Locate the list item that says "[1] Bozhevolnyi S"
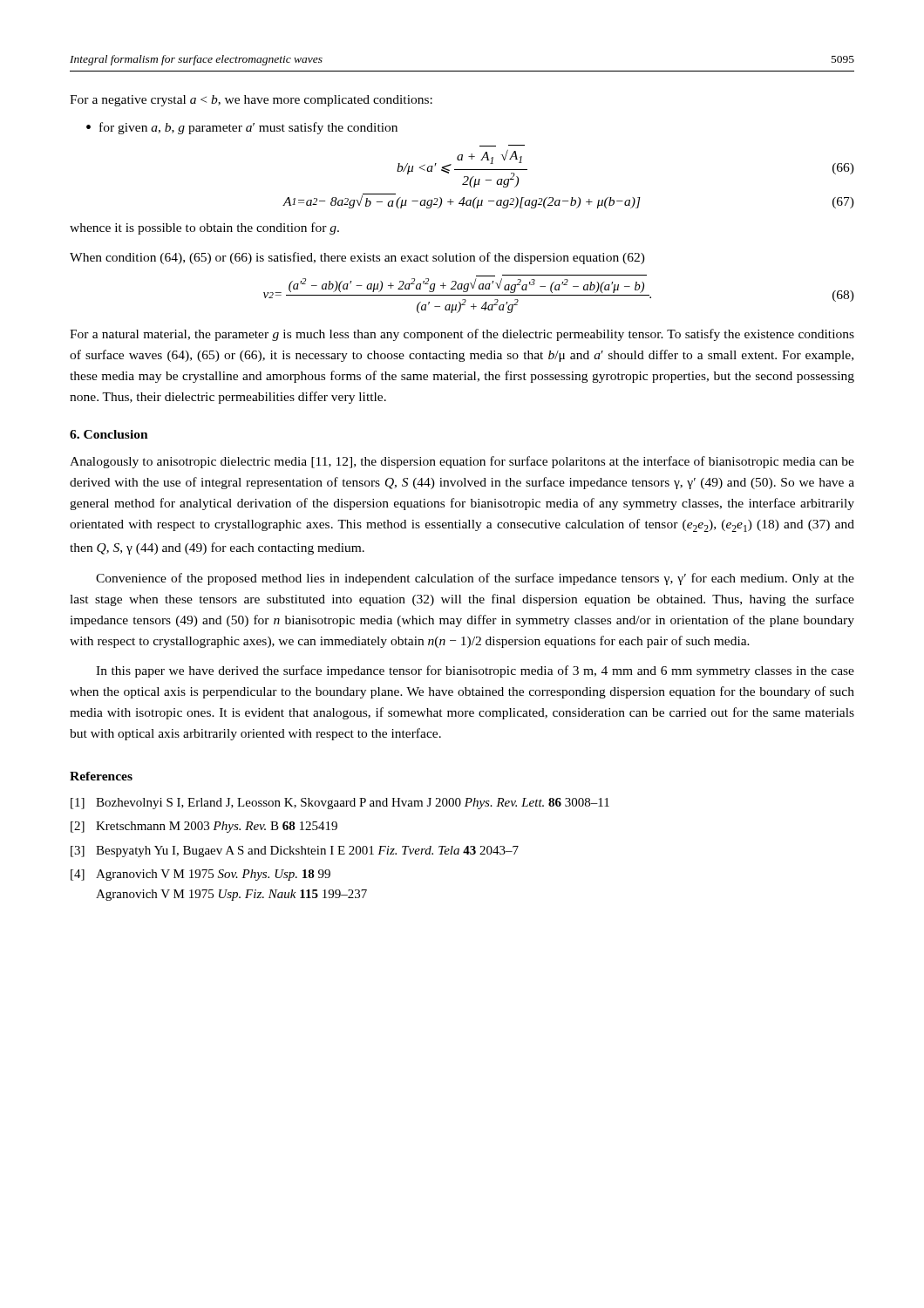This screenshot has height=1308, width=924. (340, 802)
